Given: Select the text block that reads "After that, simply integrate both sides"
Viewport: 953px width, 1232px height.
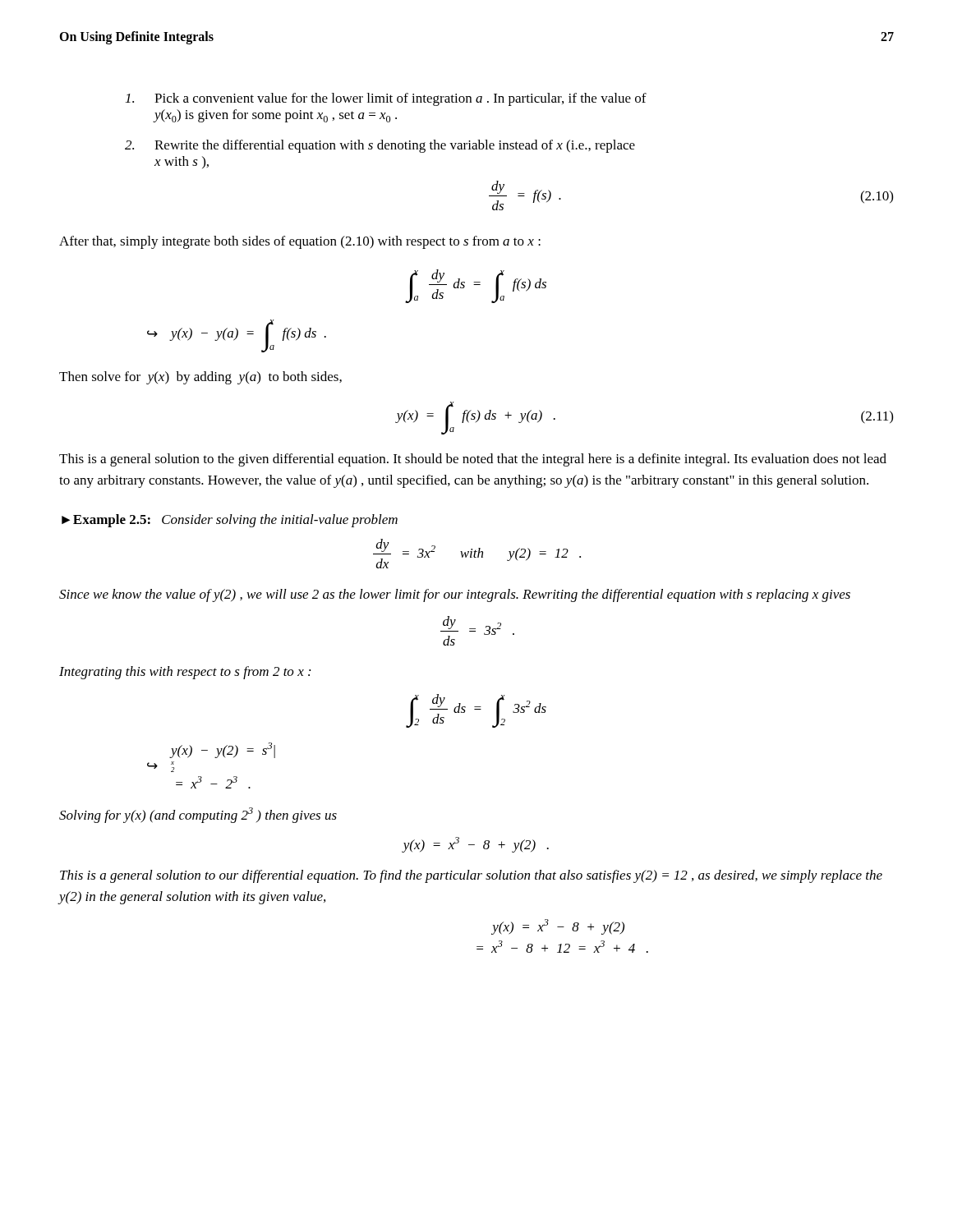Looking at the screenshot, I should (x=300, y=241).
